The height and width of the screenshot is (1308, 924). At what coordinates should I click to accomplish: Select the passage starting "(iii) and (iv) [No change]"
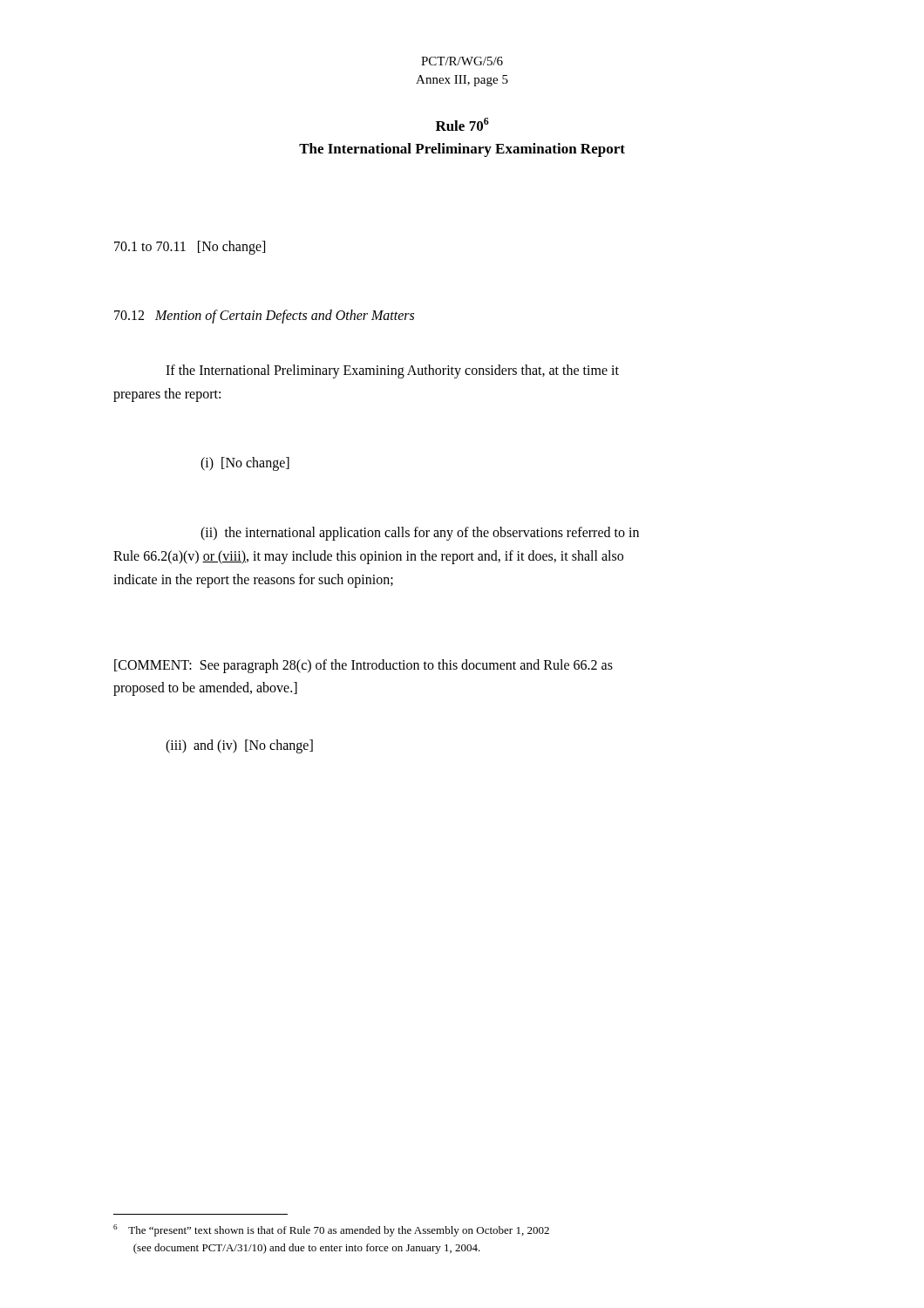click(240, 745)
